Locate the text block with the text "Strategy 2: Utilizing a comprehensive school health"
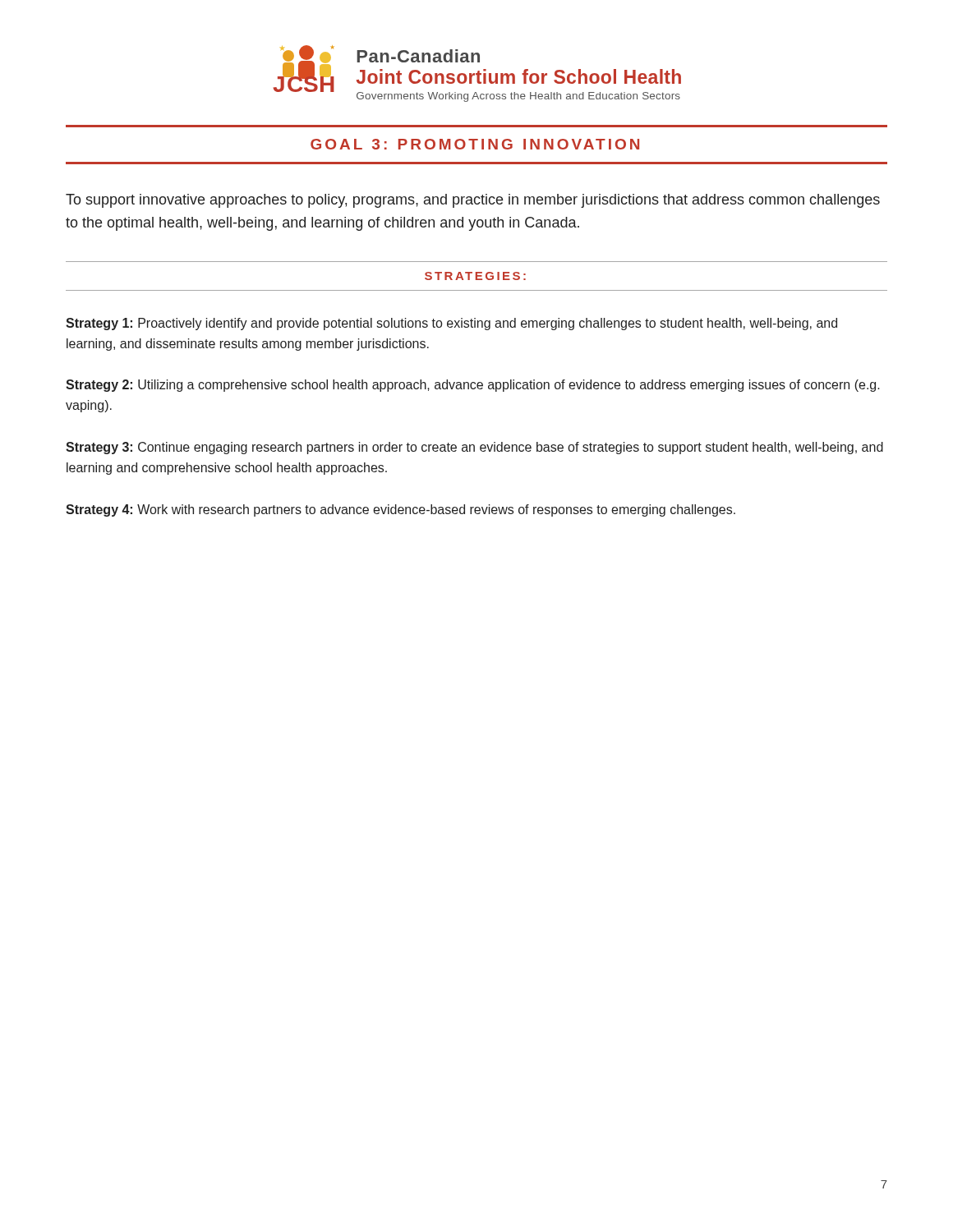Screen dimensions: 1232x953 473,395
